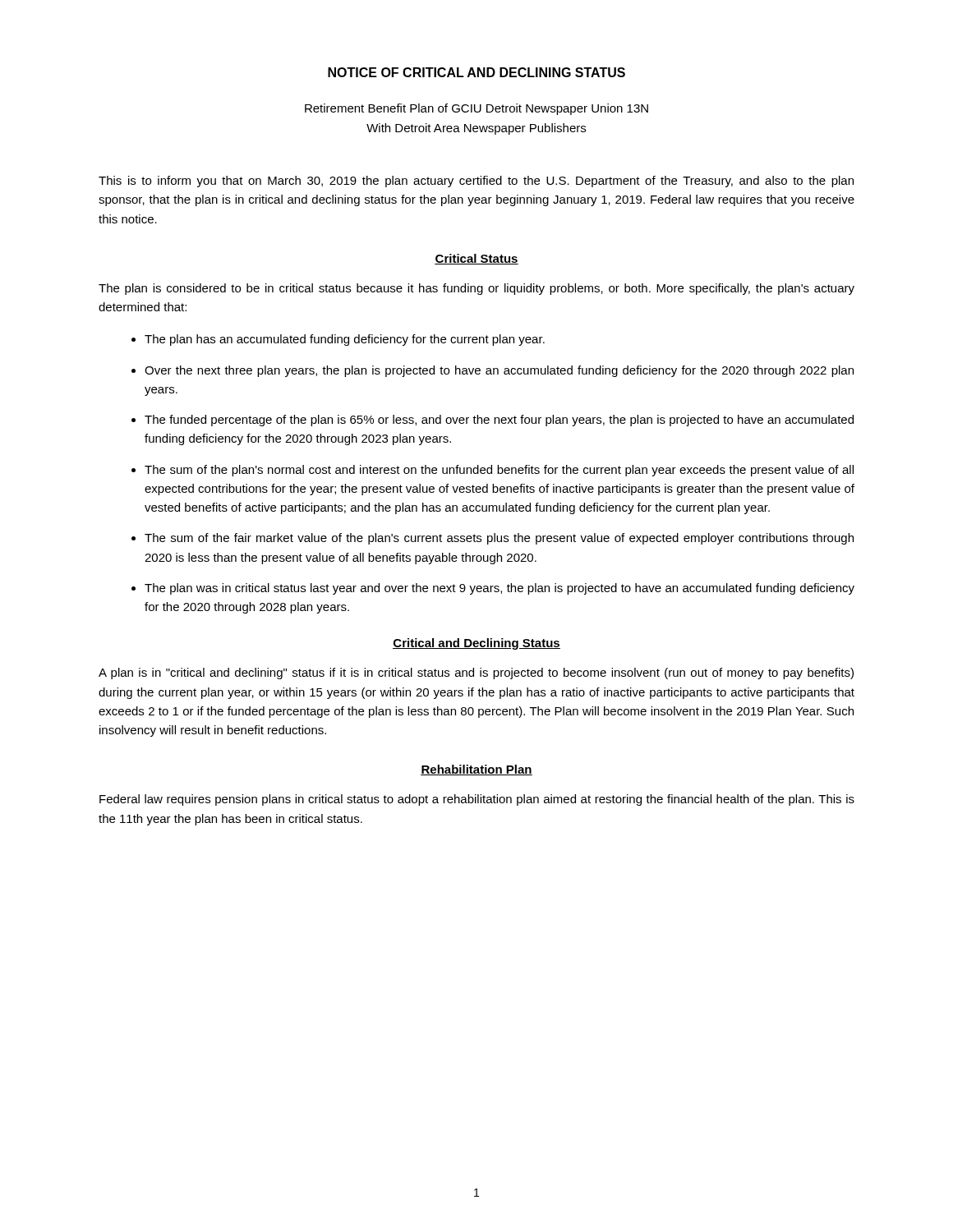Find "Rehabilitation Plan" on this page
The image size is (953, 1232).
476,769
